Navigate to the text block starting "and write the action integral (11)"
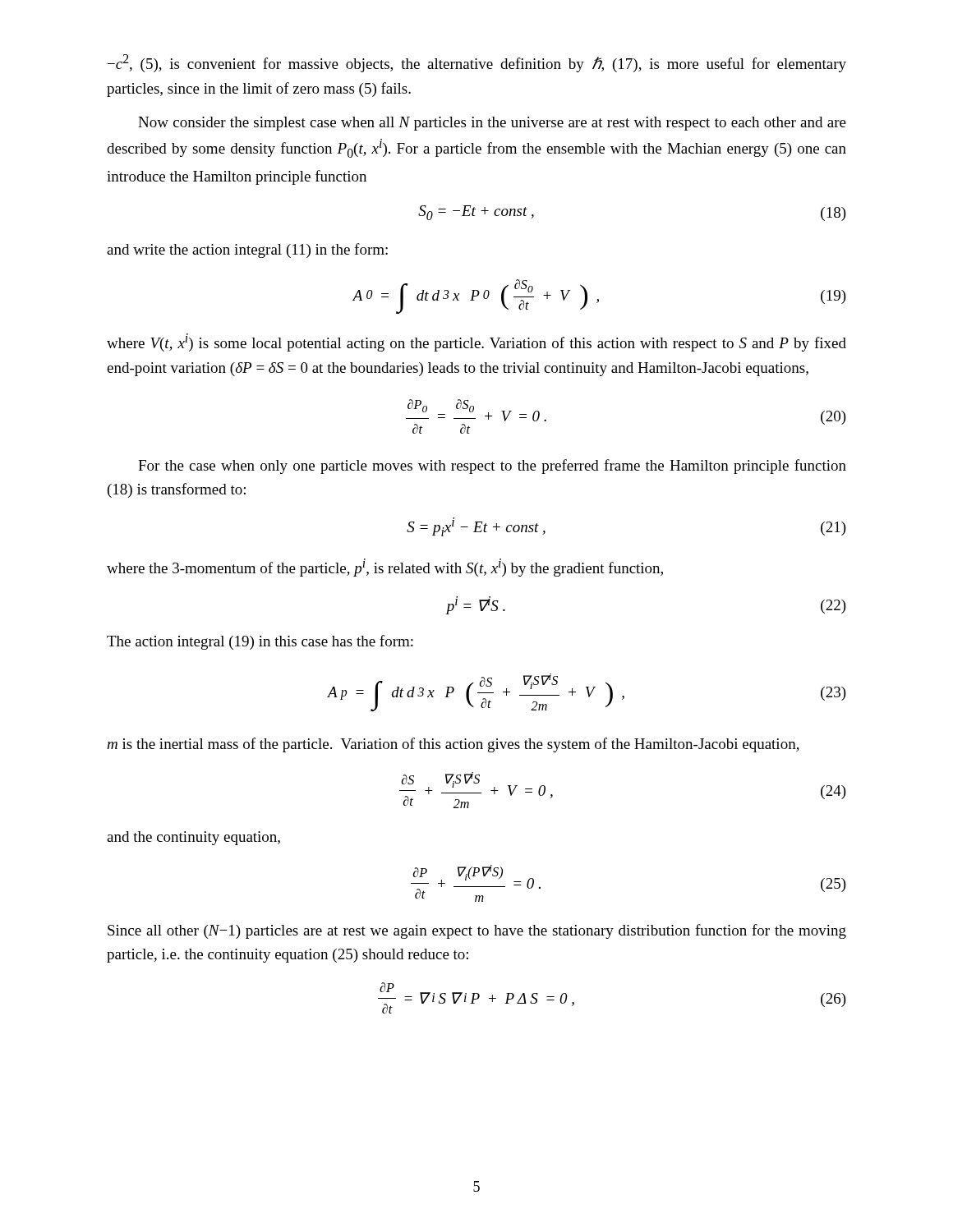The width and height of the screenshot is (953, 1232). [x=247, y=251]
